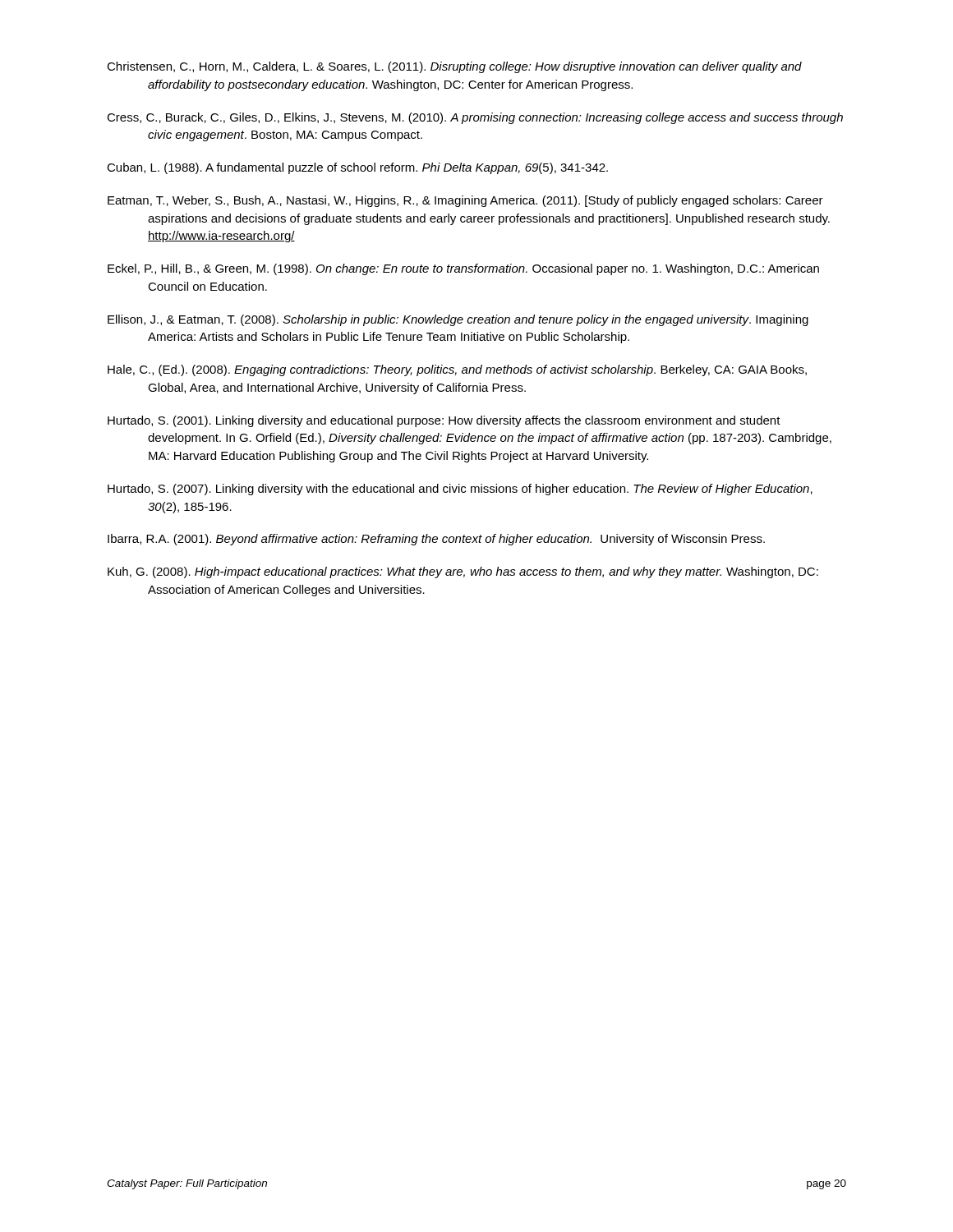The width and height of the screenshot is (953, 1232).
Task: Locate the block of text that opens with "Cuban, L. (1988). A"
Action: tap(358, 167)
